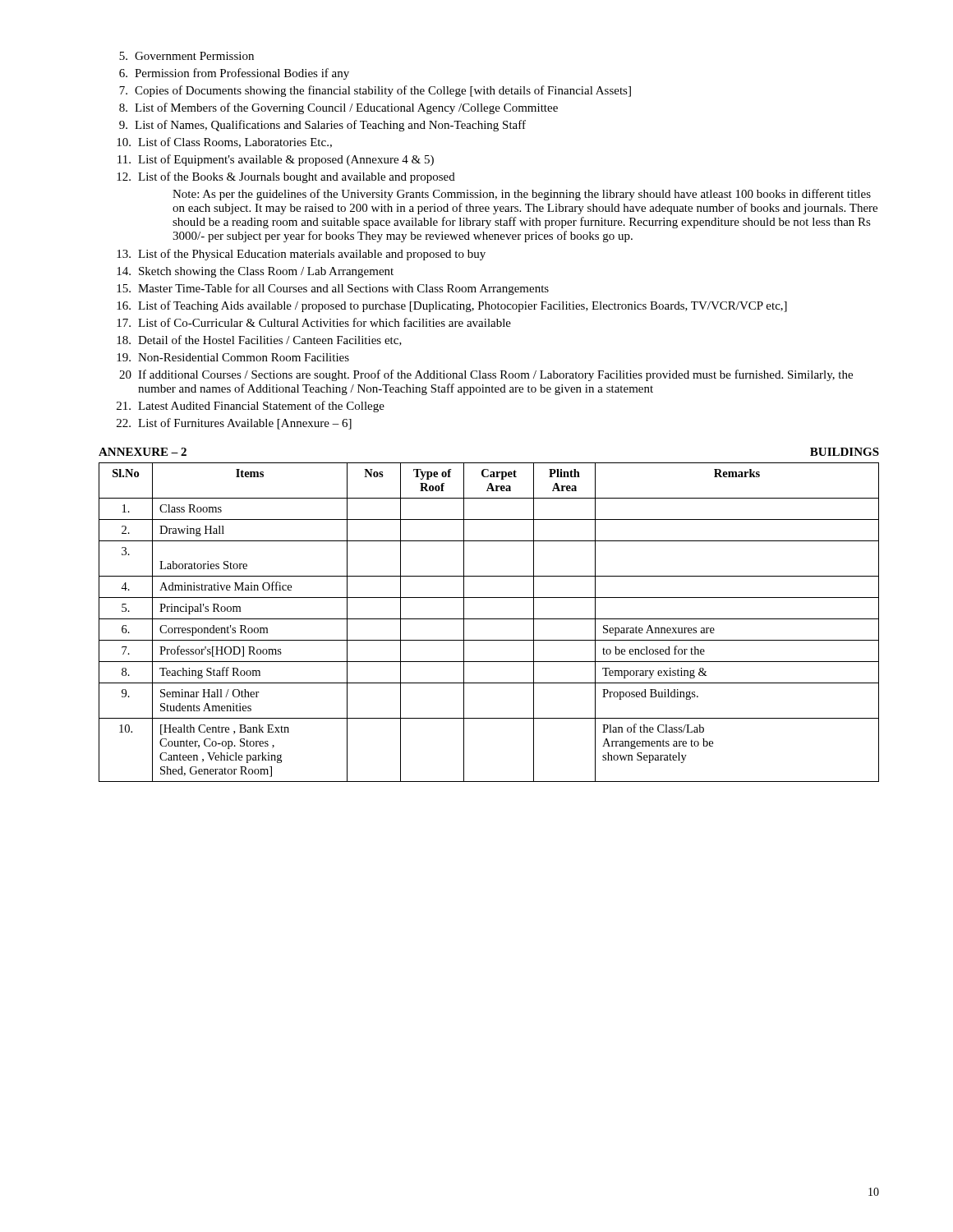Locate the region starting "9. List of Names, Qualifications and Salaries"
953x1232 pixels.
coord(489,125)
